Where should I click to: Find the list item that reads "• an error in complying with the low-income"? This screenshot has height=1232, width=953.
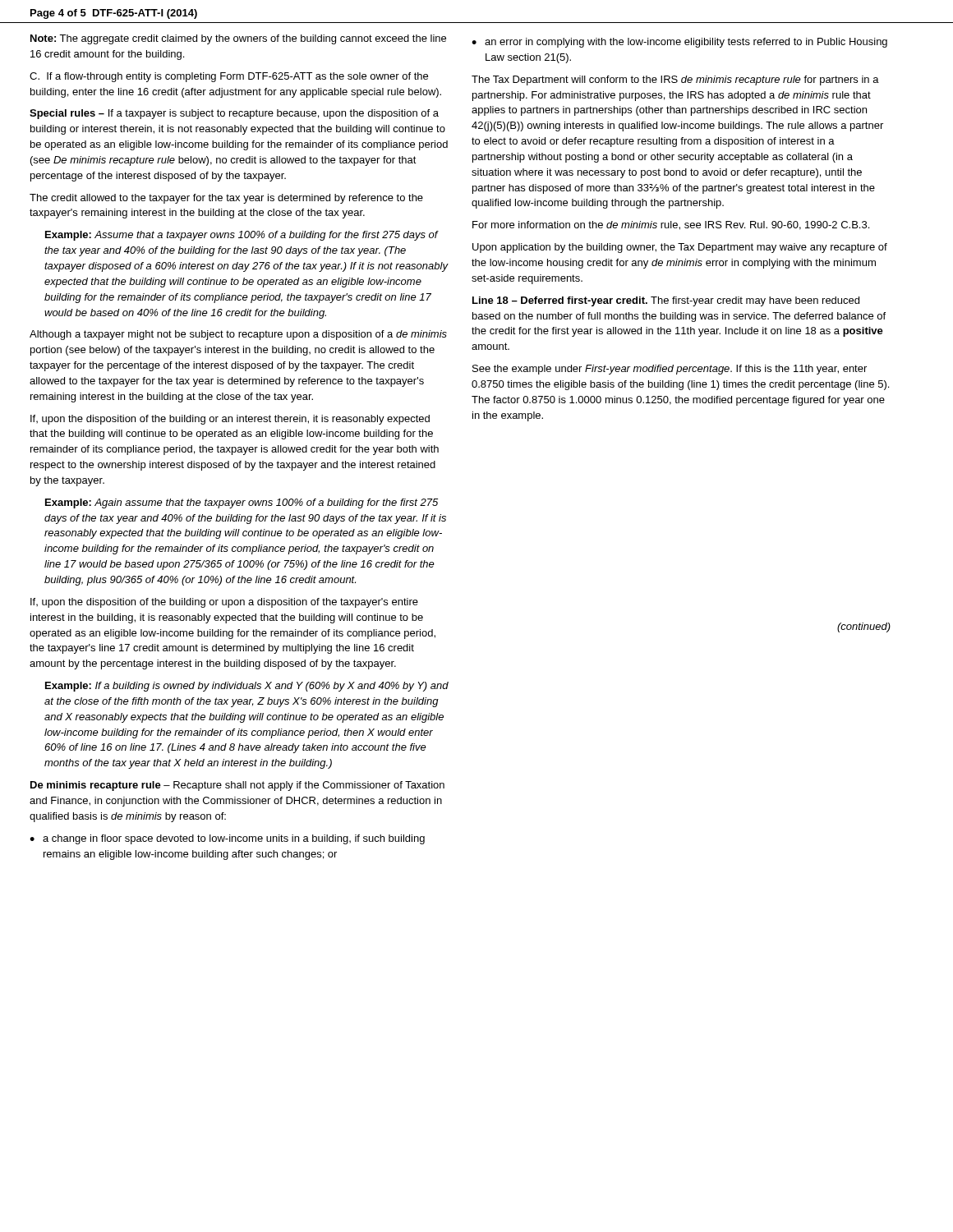point(681,50)
